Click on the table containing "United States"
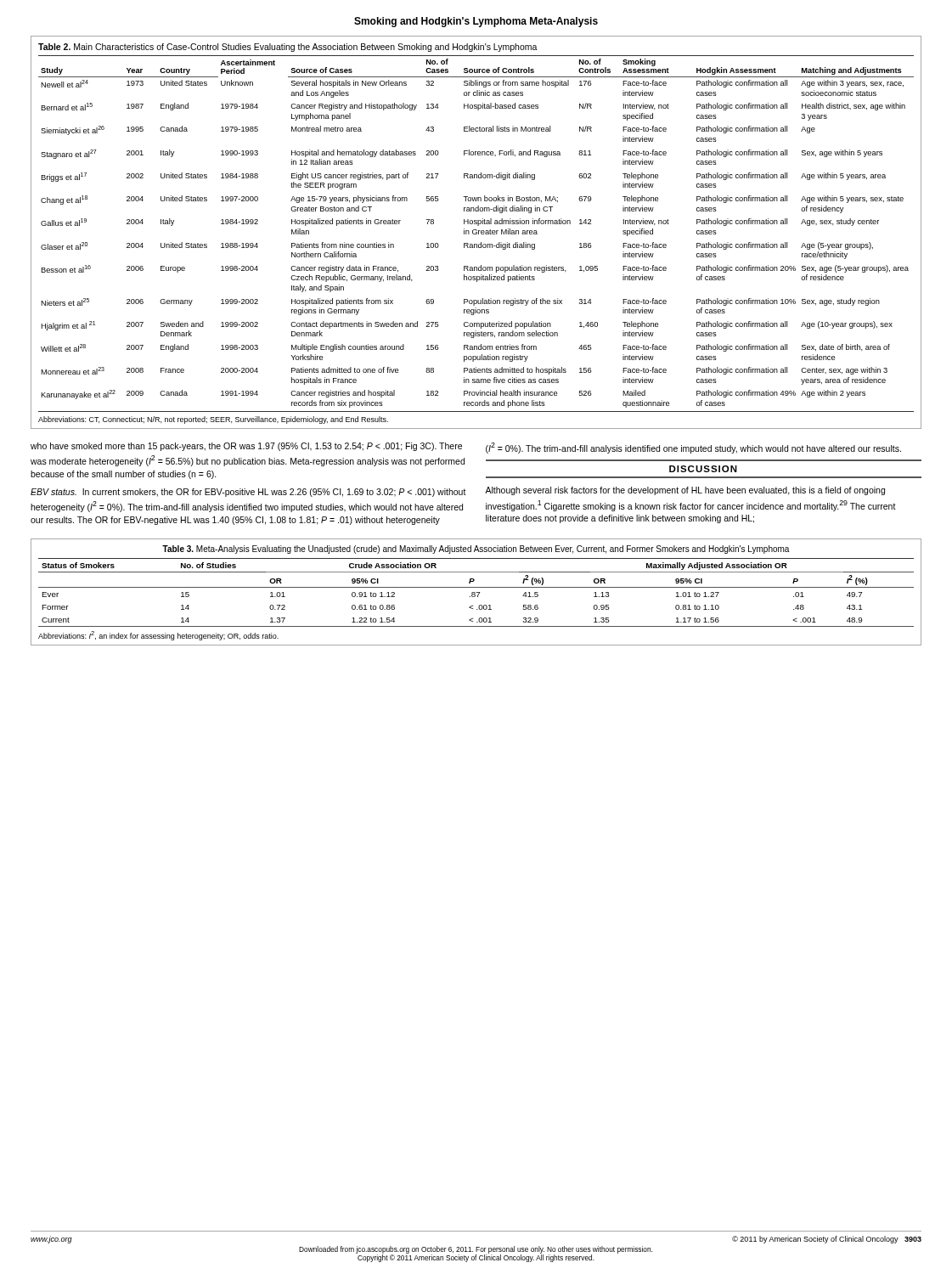 pyautogui.click(x=476, y=232)
